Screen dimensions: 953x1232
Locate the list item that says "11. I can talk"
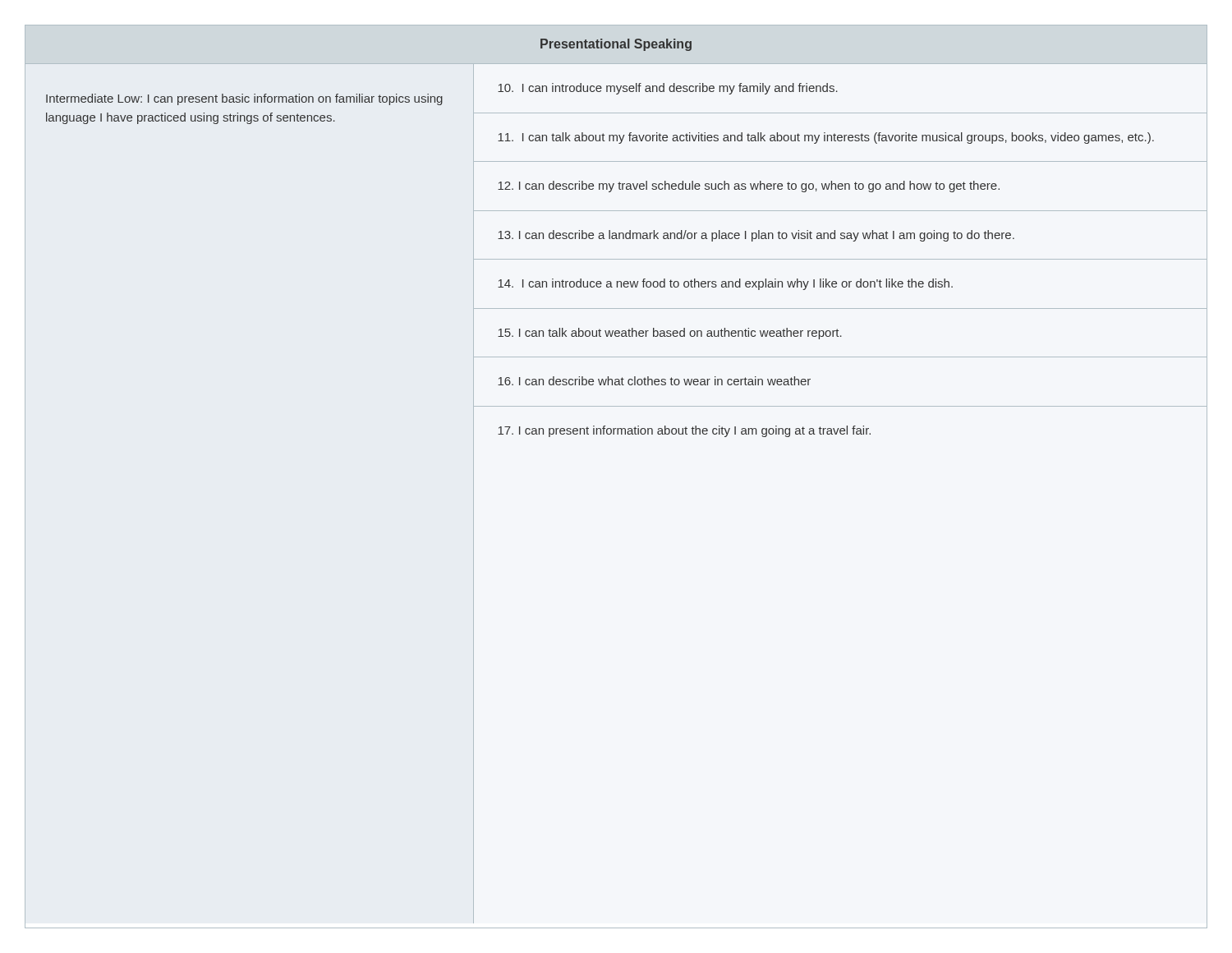(x=826, y=136)
